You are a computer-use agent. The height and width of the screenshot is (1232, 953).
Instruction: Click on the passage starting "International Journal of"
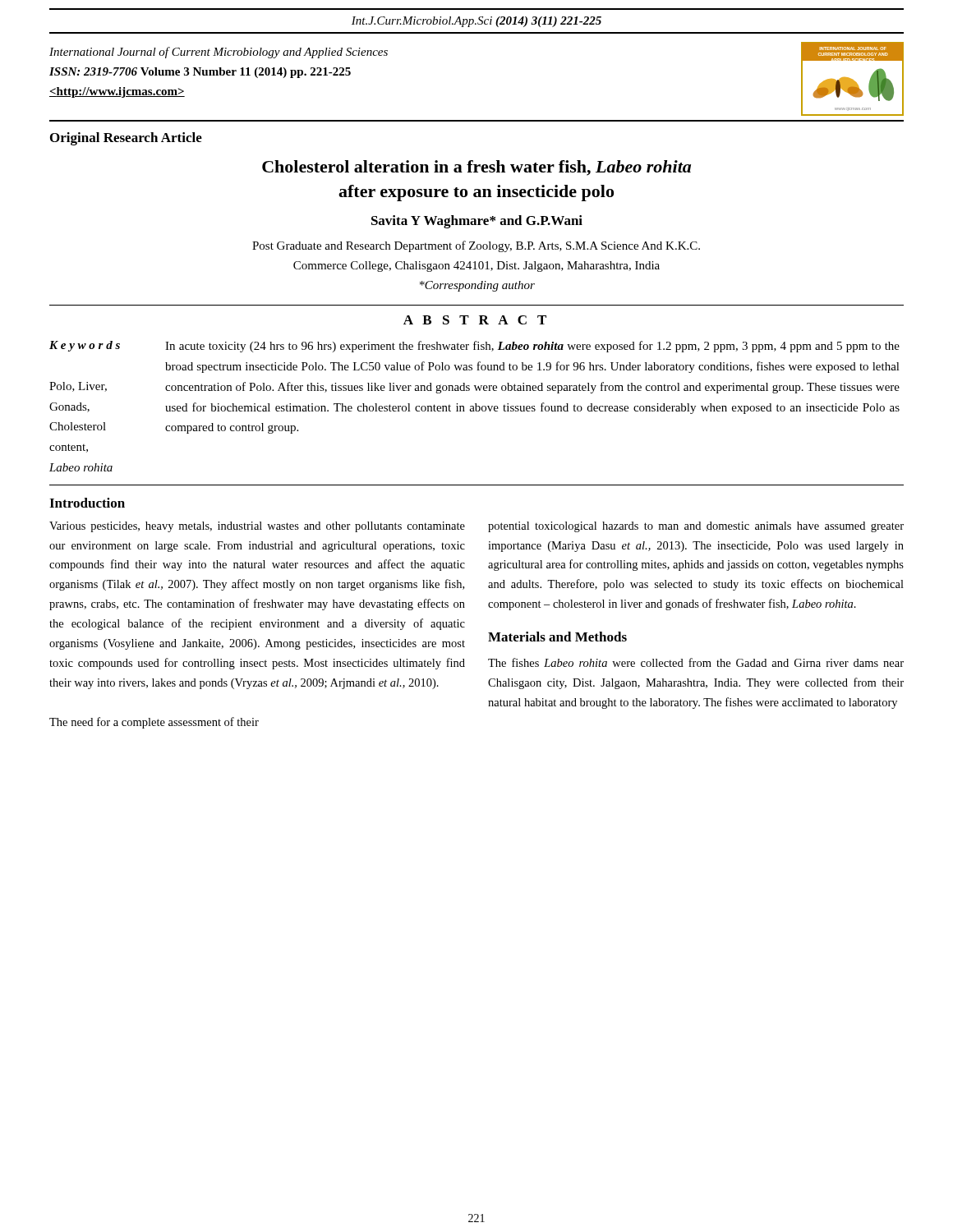[219, 71]
